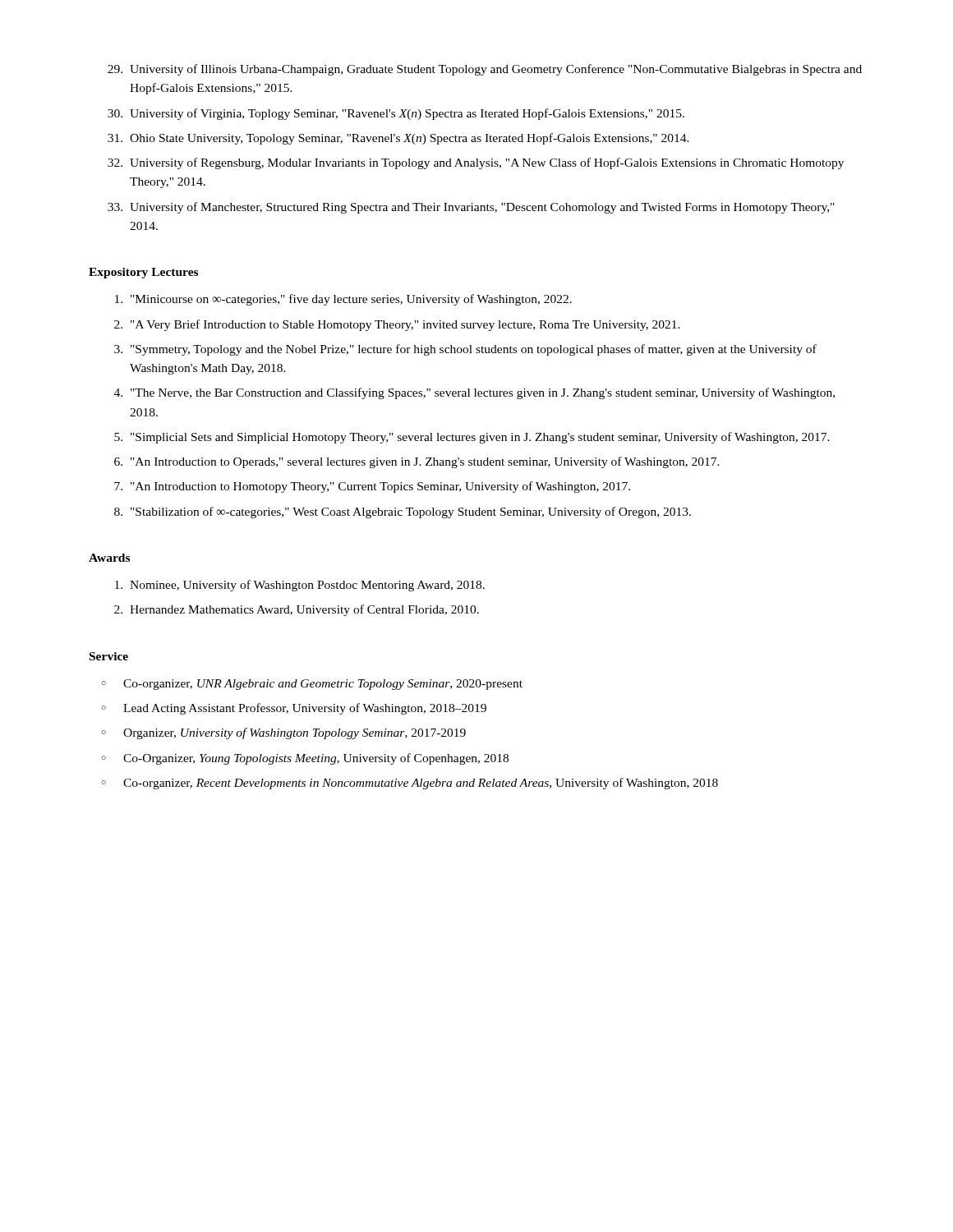Navigate to the block starting "4. "The Nerve, the Bar"
This screenshot has height=1232, width=953.
476,402
